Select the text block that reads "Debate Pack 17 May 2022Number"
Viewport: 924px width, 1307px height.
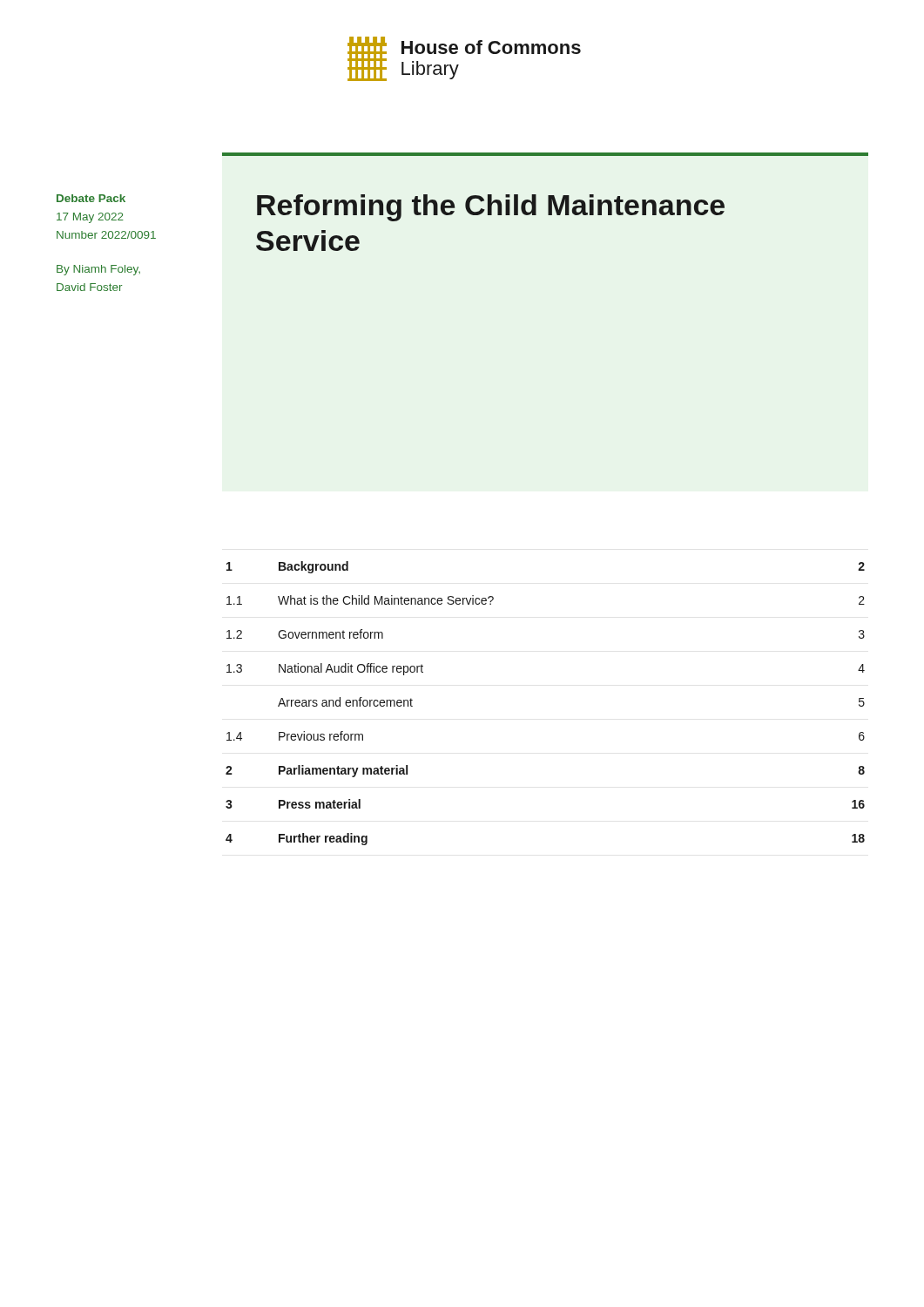(x=128, y=244)
